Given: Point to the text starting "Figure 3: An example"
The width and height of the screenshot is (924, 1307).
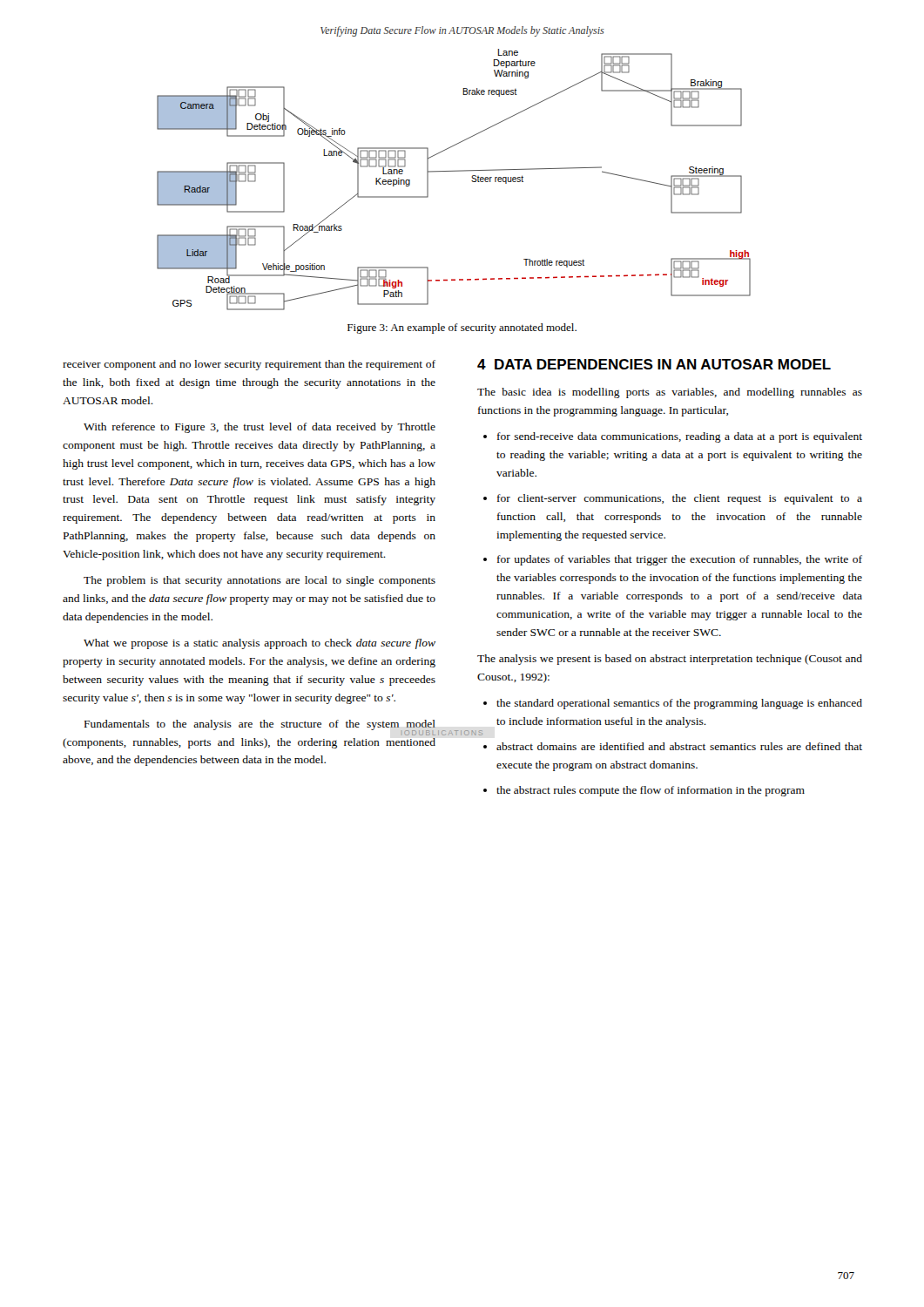Looking at the screenshot, I should pyautogui.click(x=462, y=327).
